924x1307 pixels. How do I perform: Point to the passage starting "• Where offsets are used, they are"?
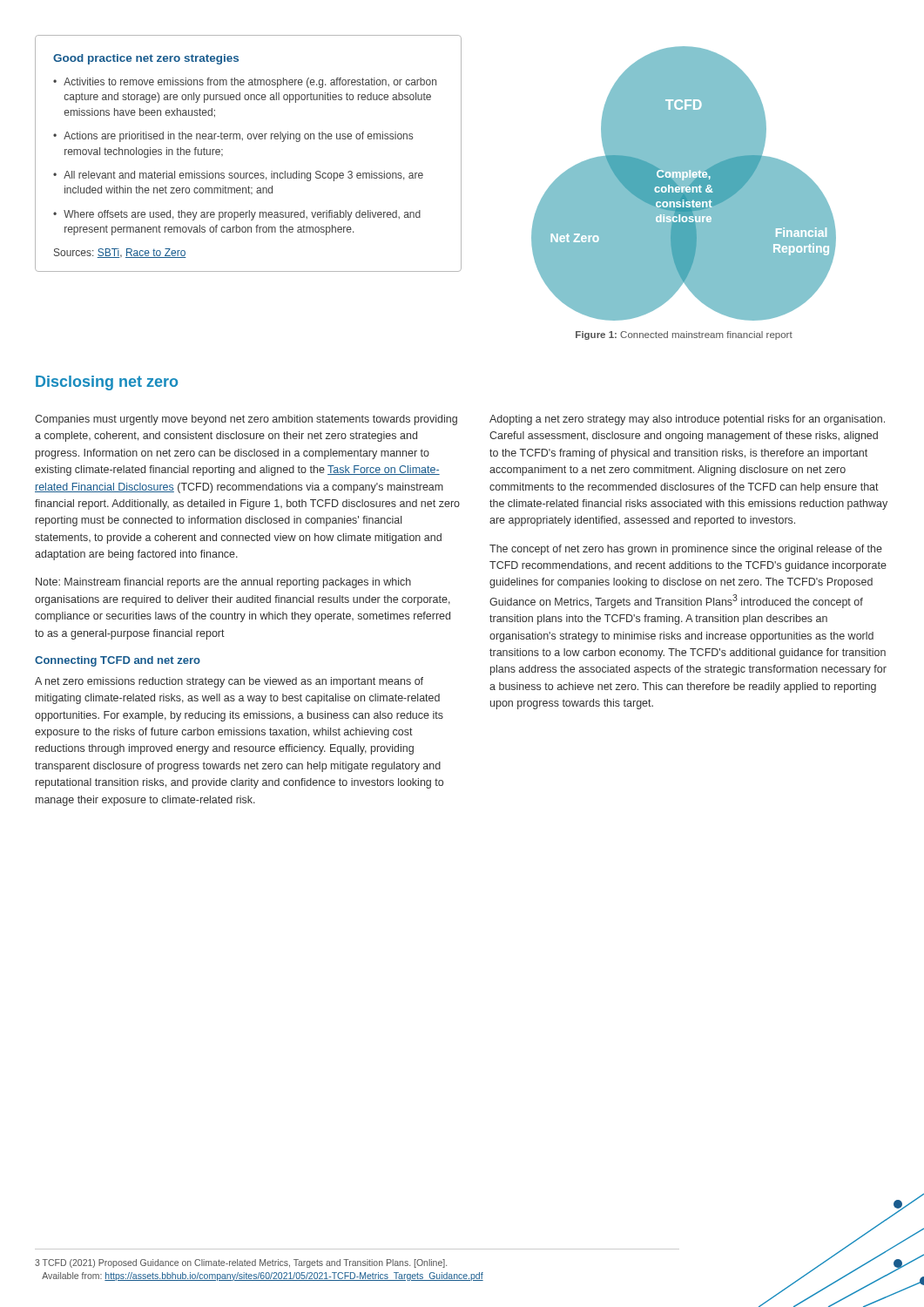point(247,222)
